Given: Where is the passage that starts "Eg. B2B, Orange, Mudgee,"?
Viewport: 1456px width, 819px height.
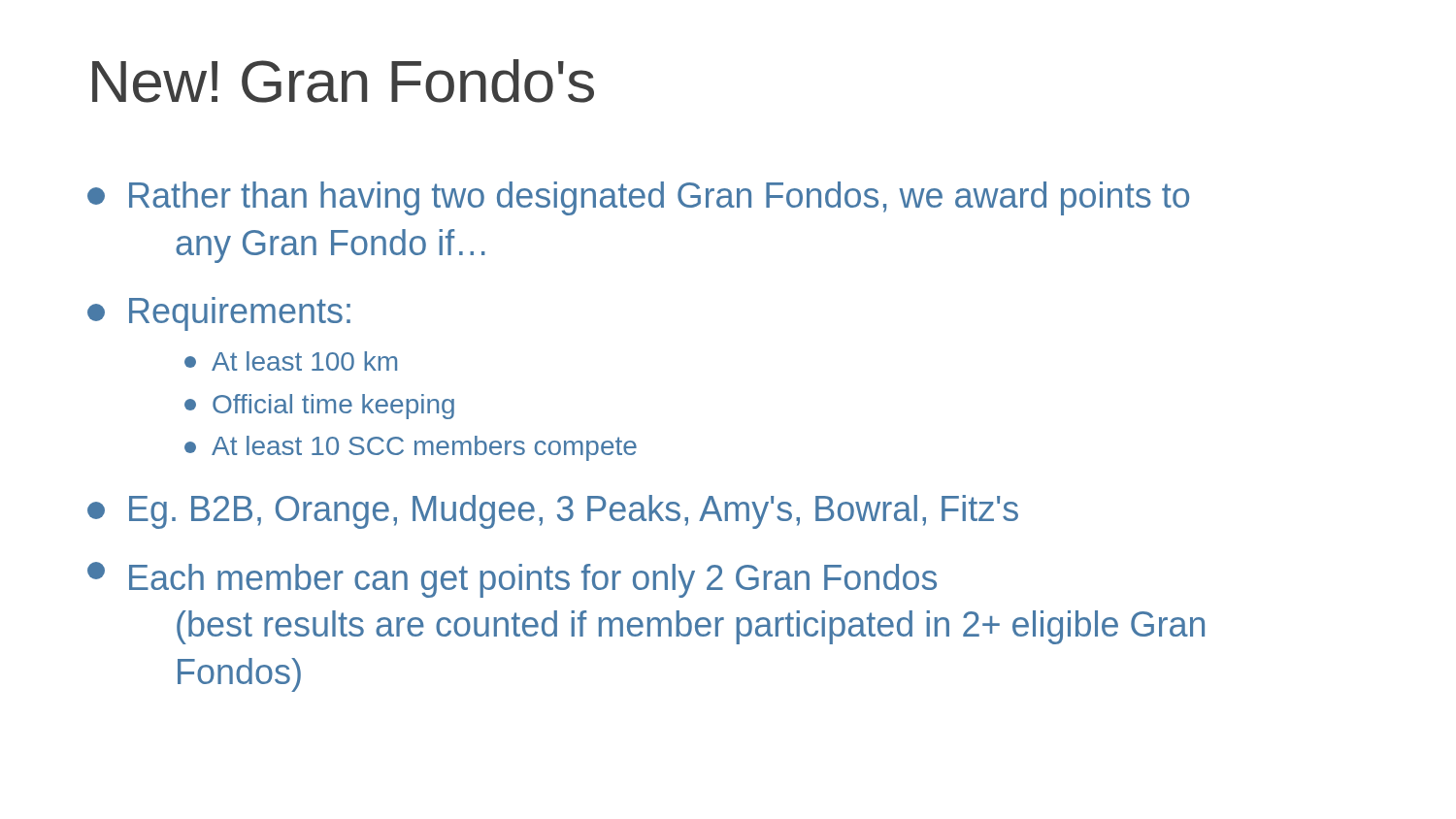Looking at the screenshot, I should click(x=553, y=509).
